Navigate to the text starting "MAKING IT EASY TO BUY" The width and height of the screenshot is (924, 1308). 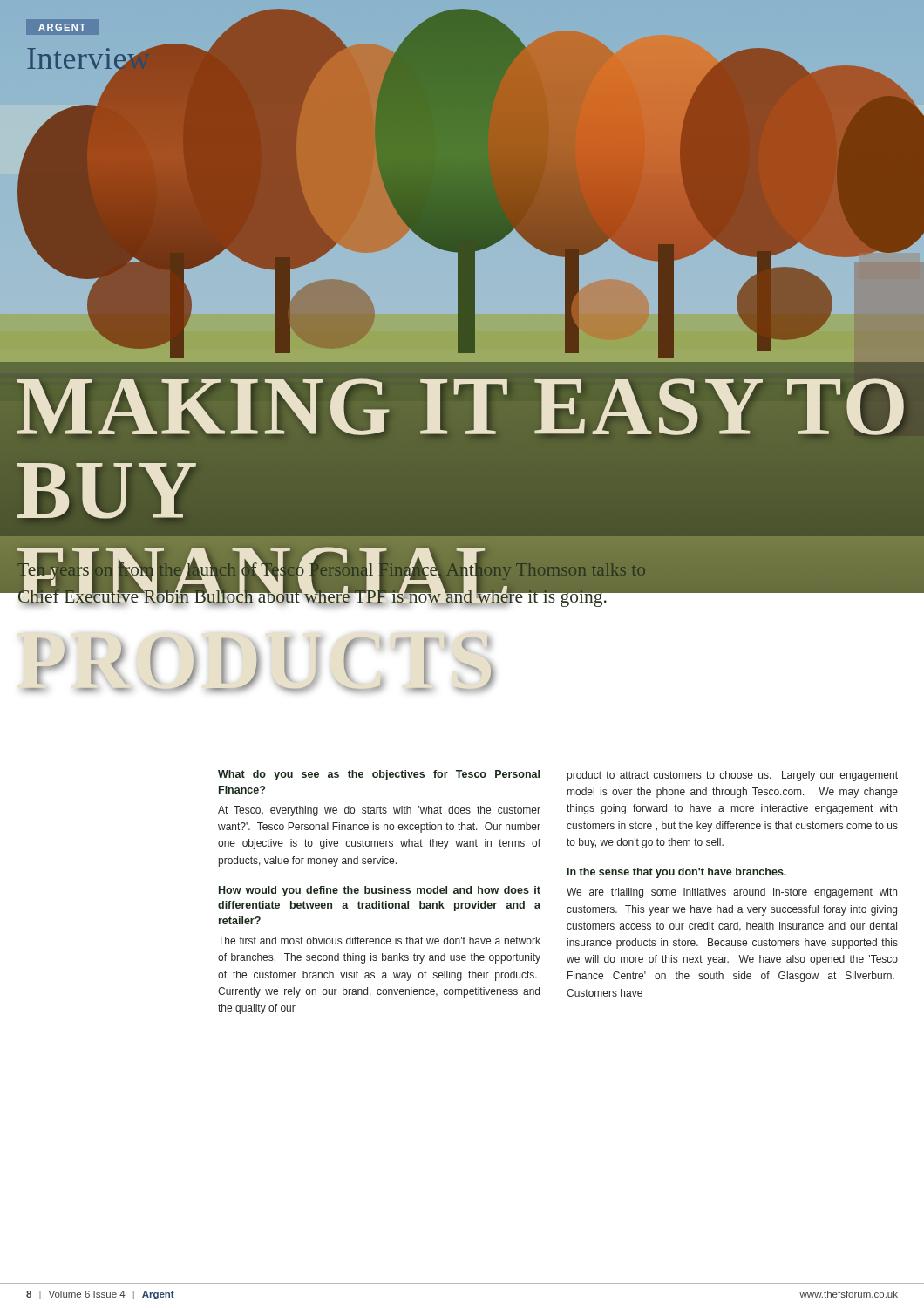(x=462, y=534)
